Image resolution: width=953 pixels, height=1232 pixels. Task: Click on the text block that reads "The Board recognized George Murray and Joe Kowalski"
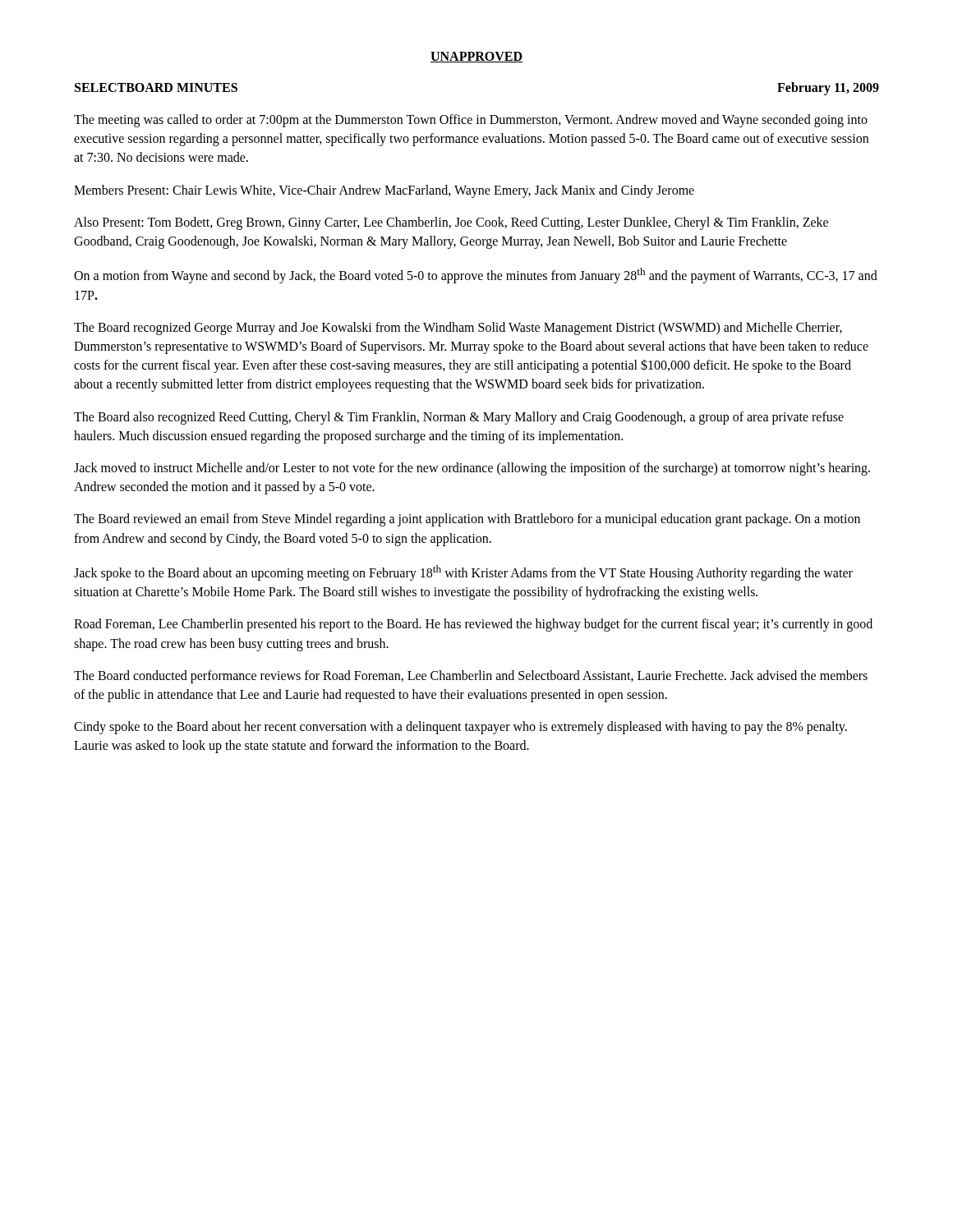pyautogui.click(x=476, y=356)
